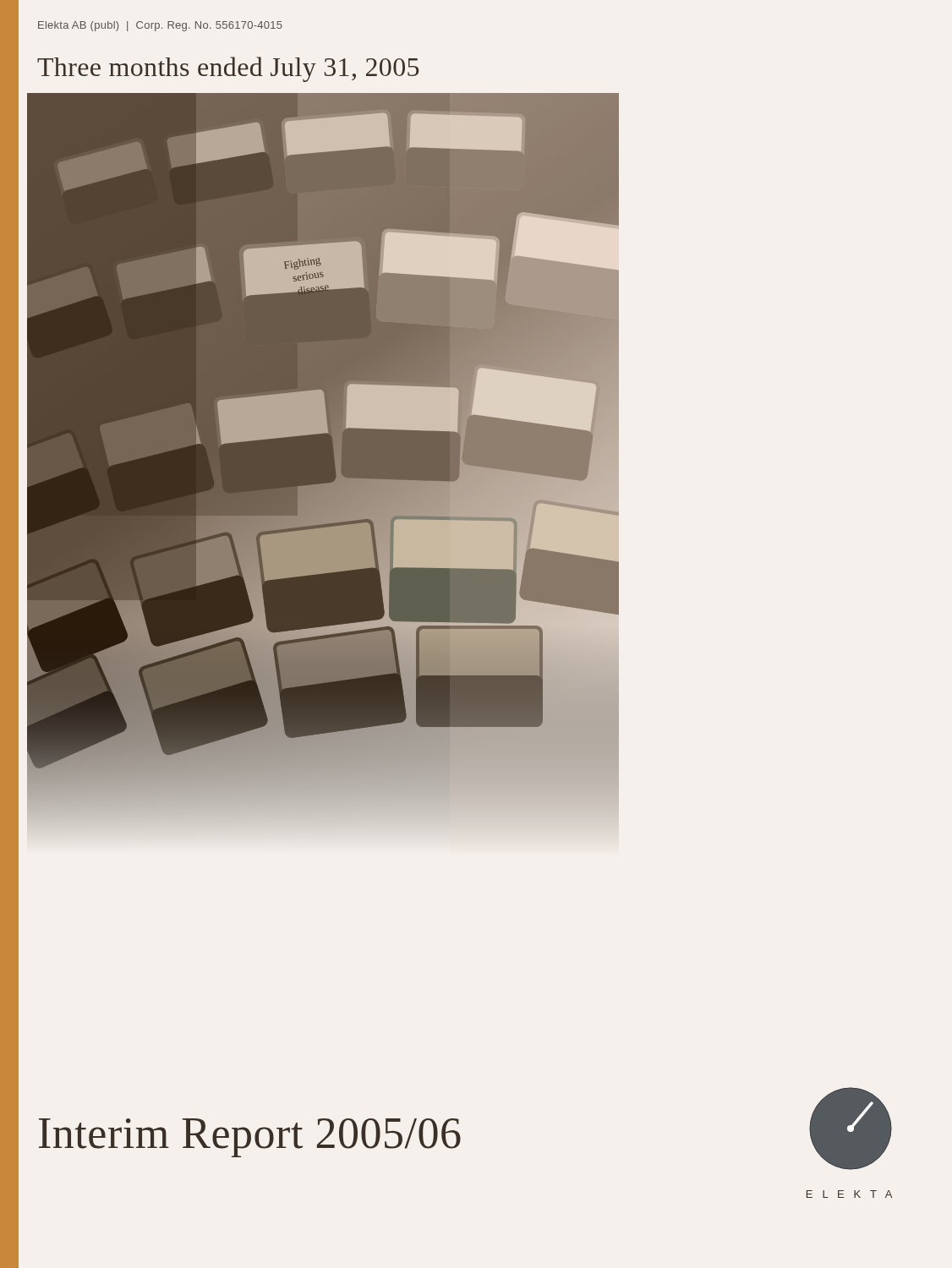Click on the region starting "Interim Report 2005/06"

[x=250, y=1133]
